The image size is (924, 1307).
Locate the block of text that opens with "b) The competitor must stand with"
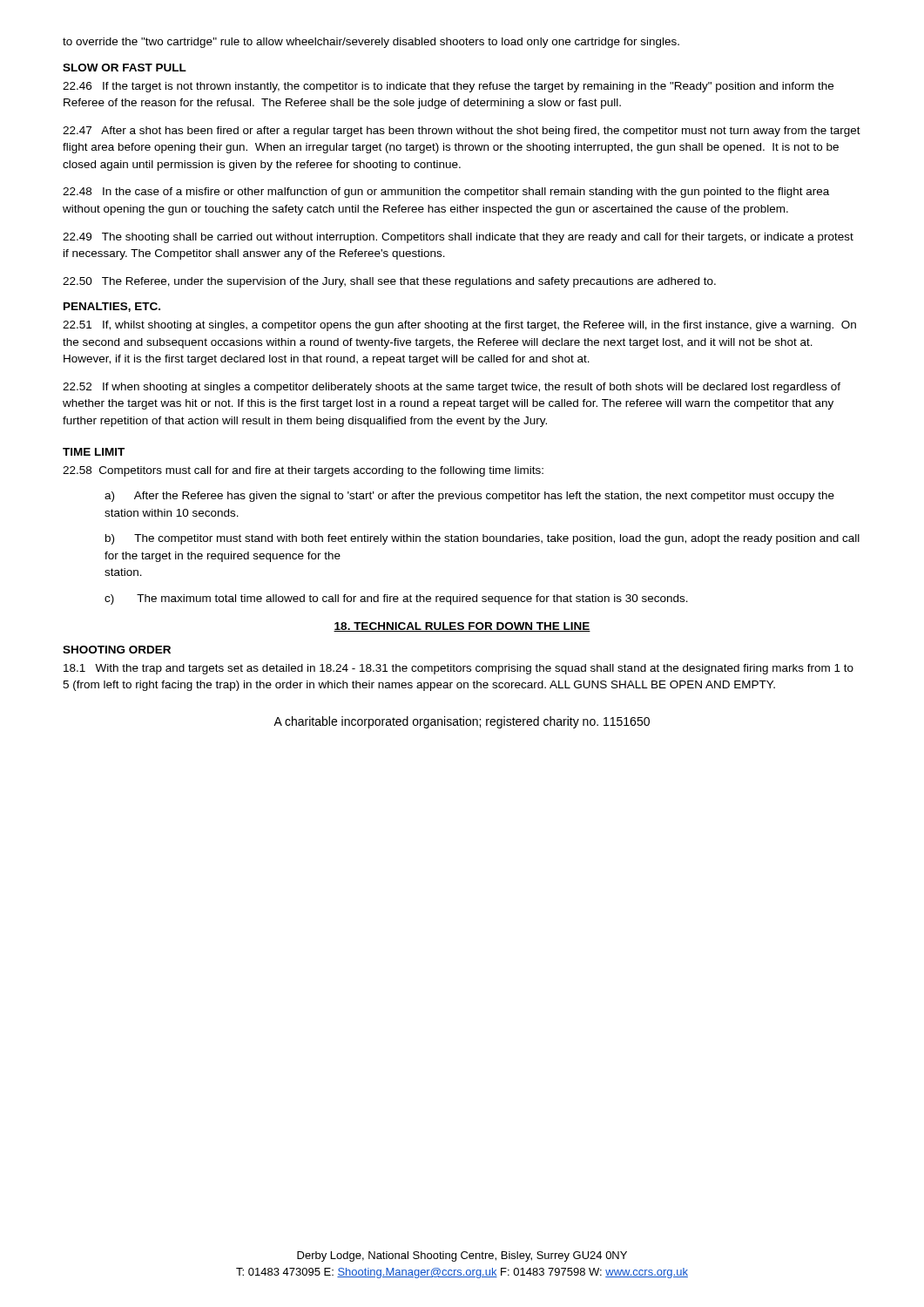tap(482, 539)
